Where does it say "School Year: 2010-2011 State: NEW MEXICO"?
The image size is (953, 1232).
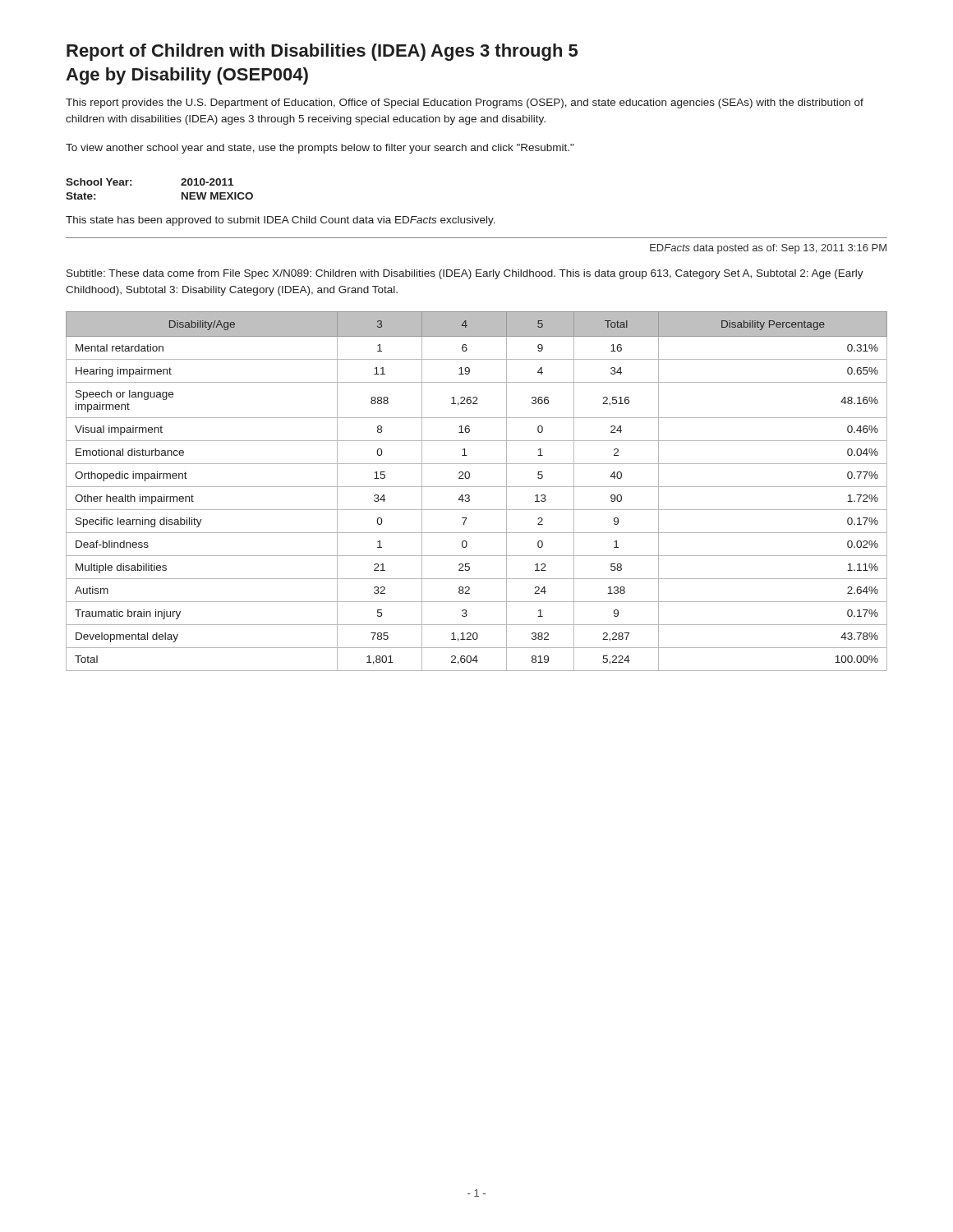point(101,182)
